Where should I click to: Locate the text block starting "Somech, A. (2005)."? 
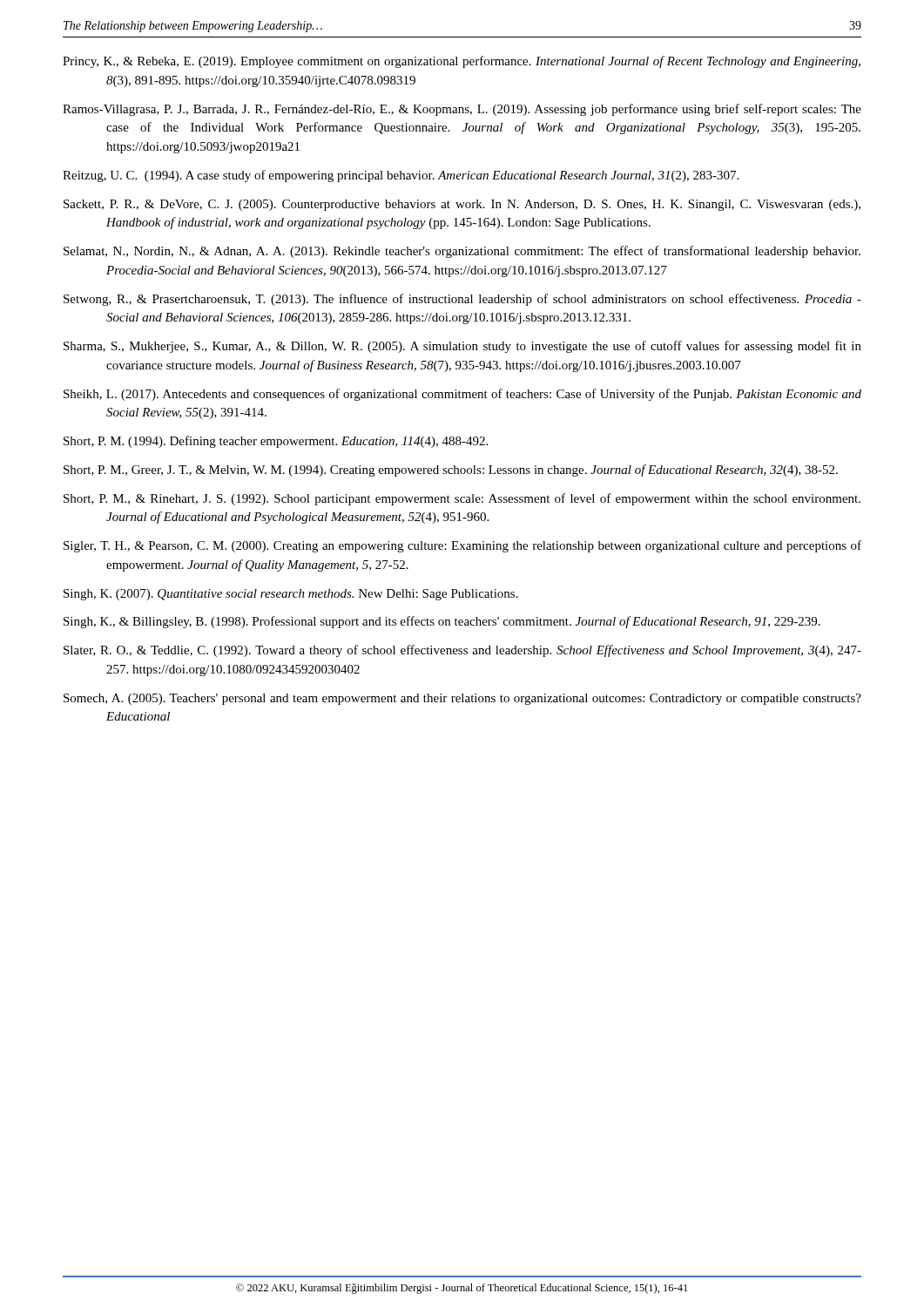(462, 707)
